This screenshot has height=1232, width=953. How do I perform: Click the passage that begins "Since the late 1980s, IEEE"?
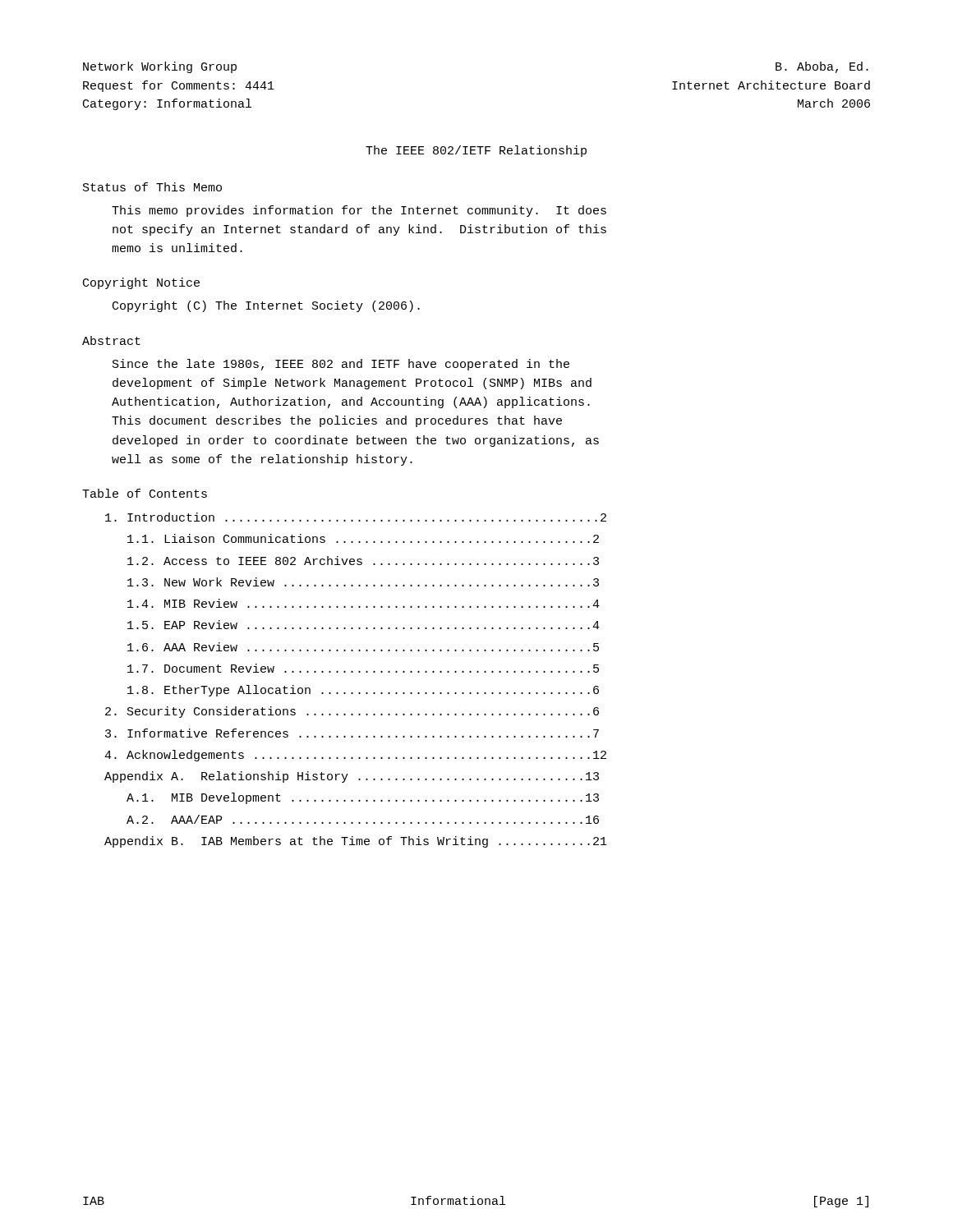click(x=356, y=412)
